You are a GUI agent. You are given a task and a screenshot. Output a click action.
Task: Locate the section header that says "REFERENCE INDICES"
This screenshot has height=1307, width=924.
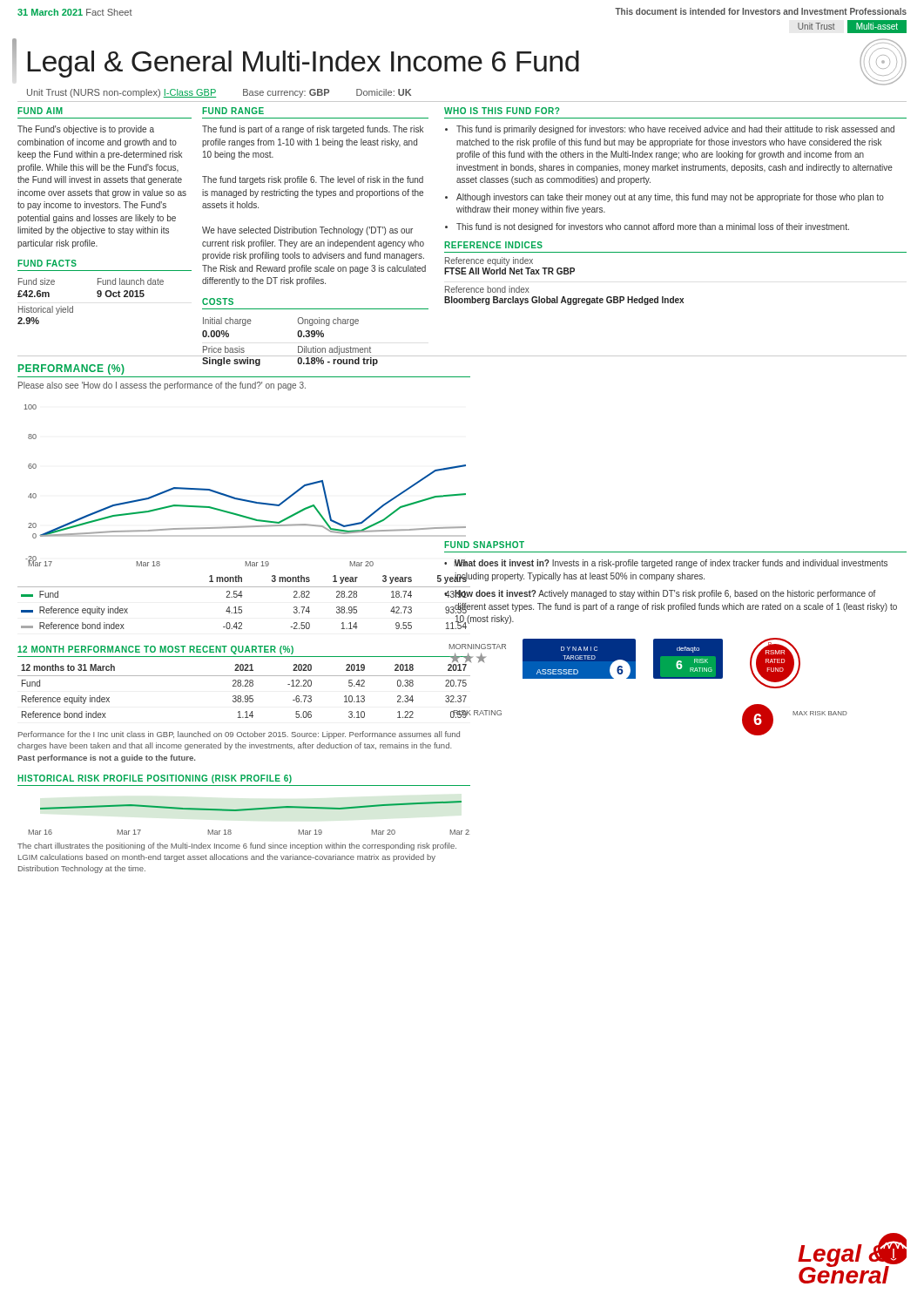tap(494, 245)
